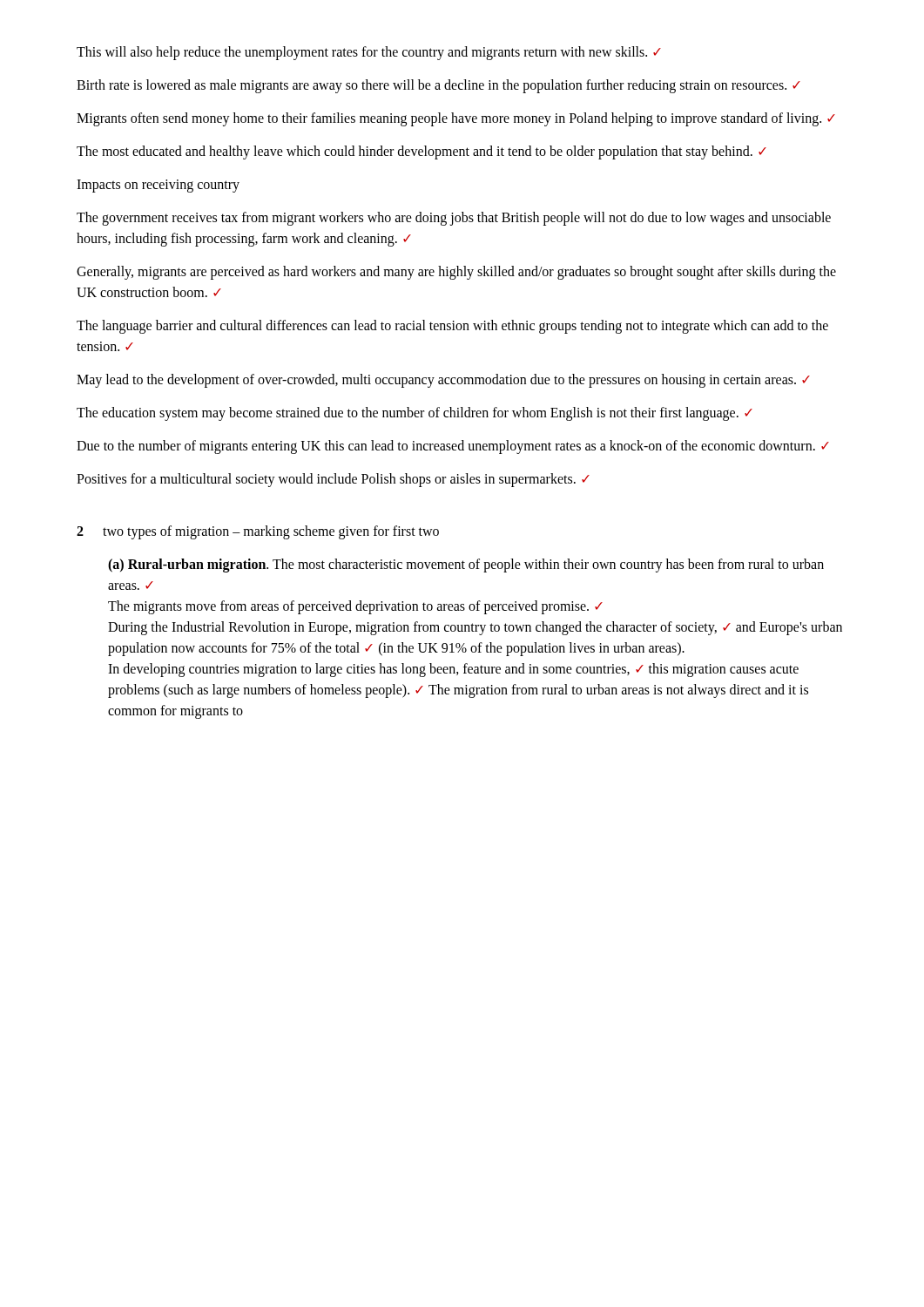Click a section header
Screen dimensions: 1307x924
(158, 184)
